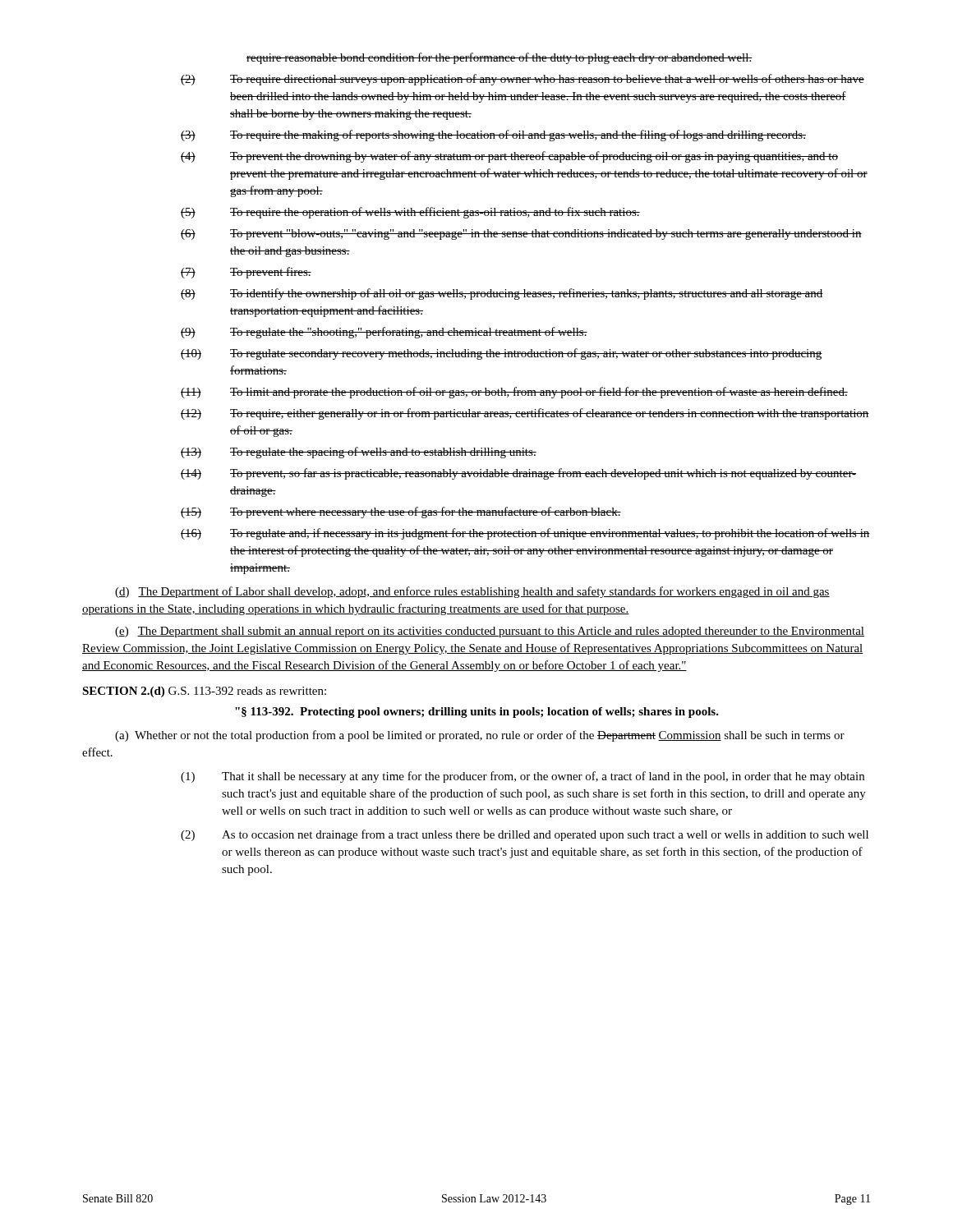
Task: Find the block on this page that starts "(12) To require, either"
Action: tap(526, 422)
